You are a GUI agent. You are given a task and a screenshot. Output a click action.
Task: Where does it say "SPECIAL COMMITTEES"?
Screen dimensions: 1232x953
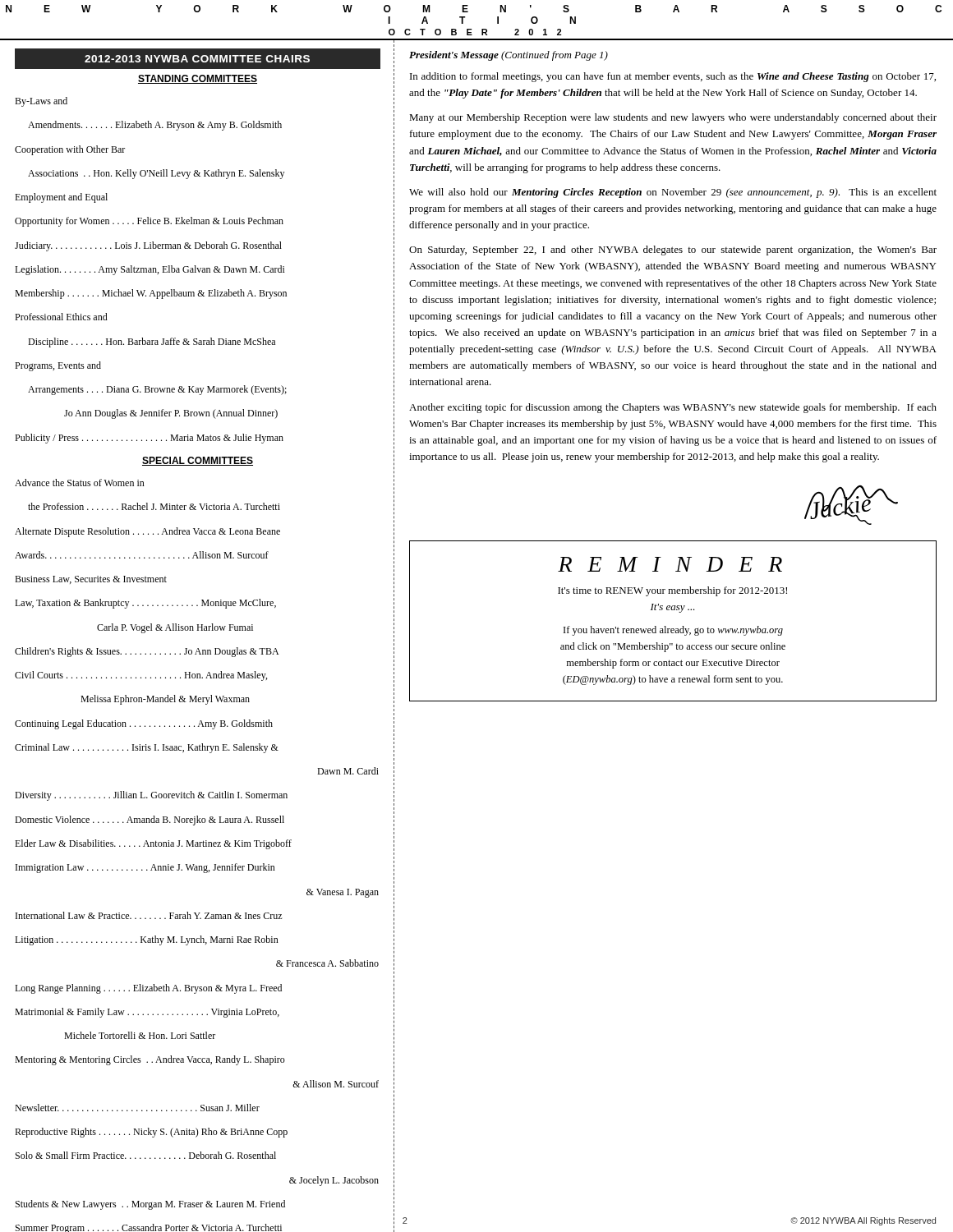tap(198, 461)
